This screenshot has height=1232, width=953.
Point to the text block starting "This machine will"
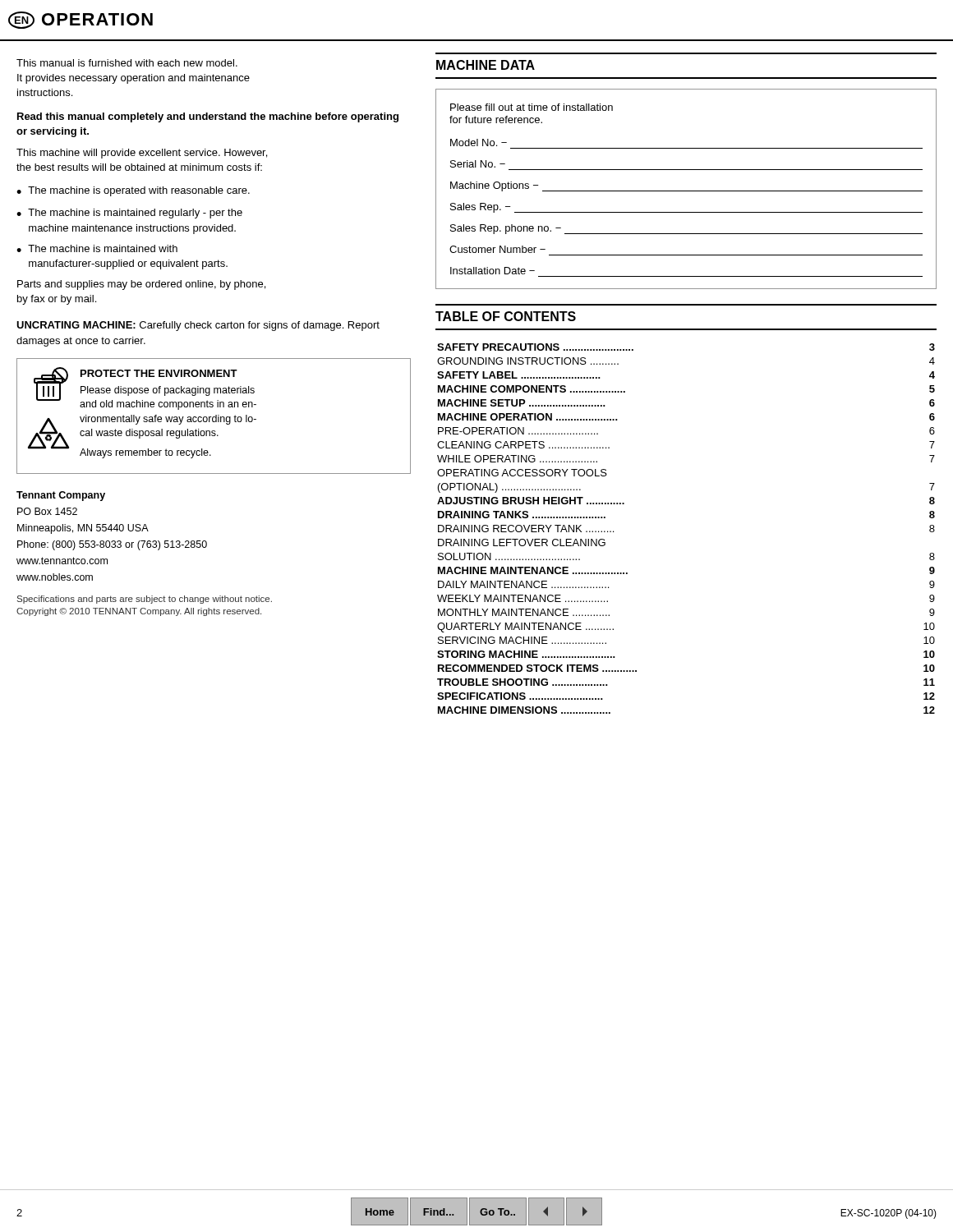(142, 160)
